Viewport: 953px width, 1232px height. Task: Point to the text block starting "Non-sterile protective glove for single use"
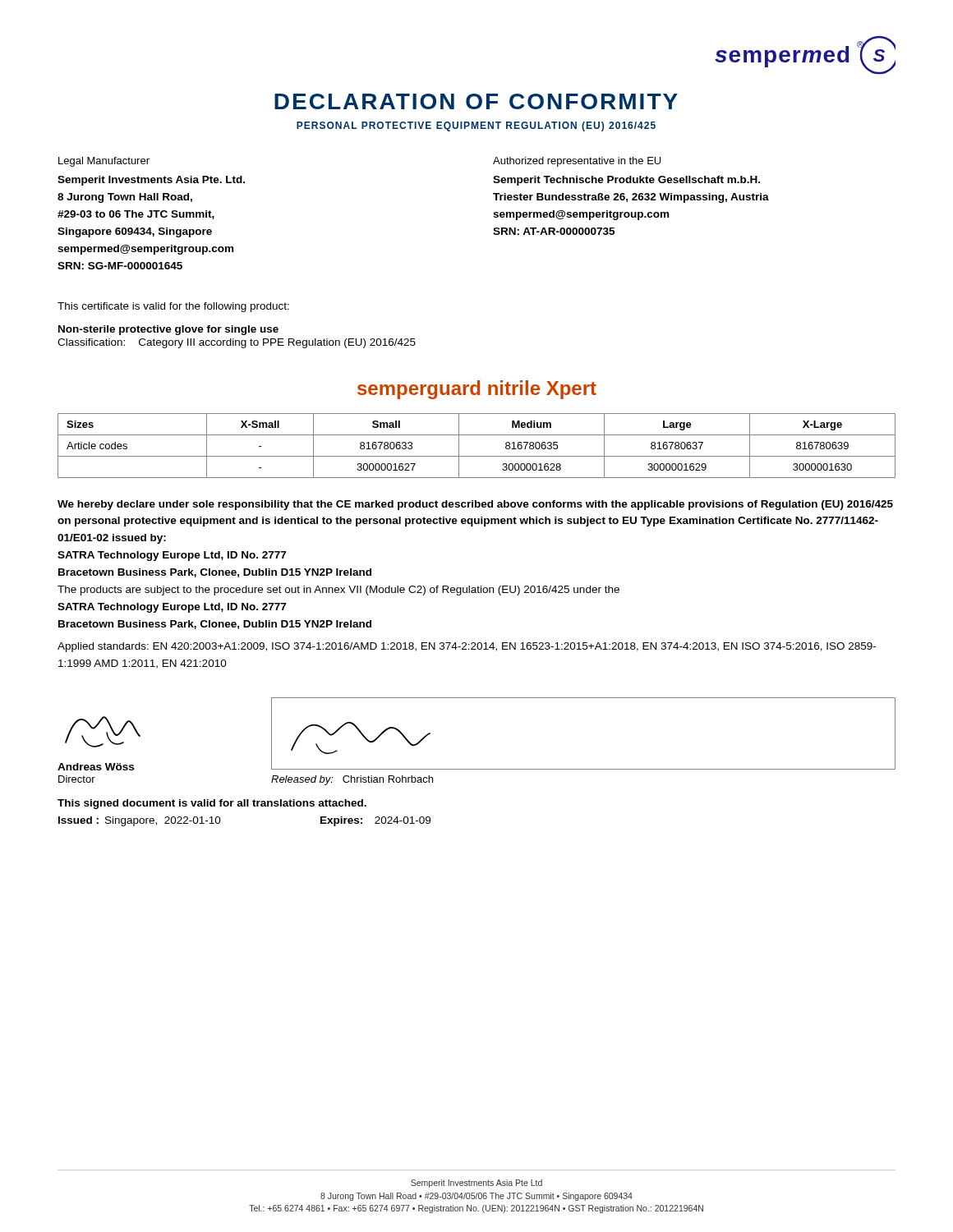(x=237, y=335)
